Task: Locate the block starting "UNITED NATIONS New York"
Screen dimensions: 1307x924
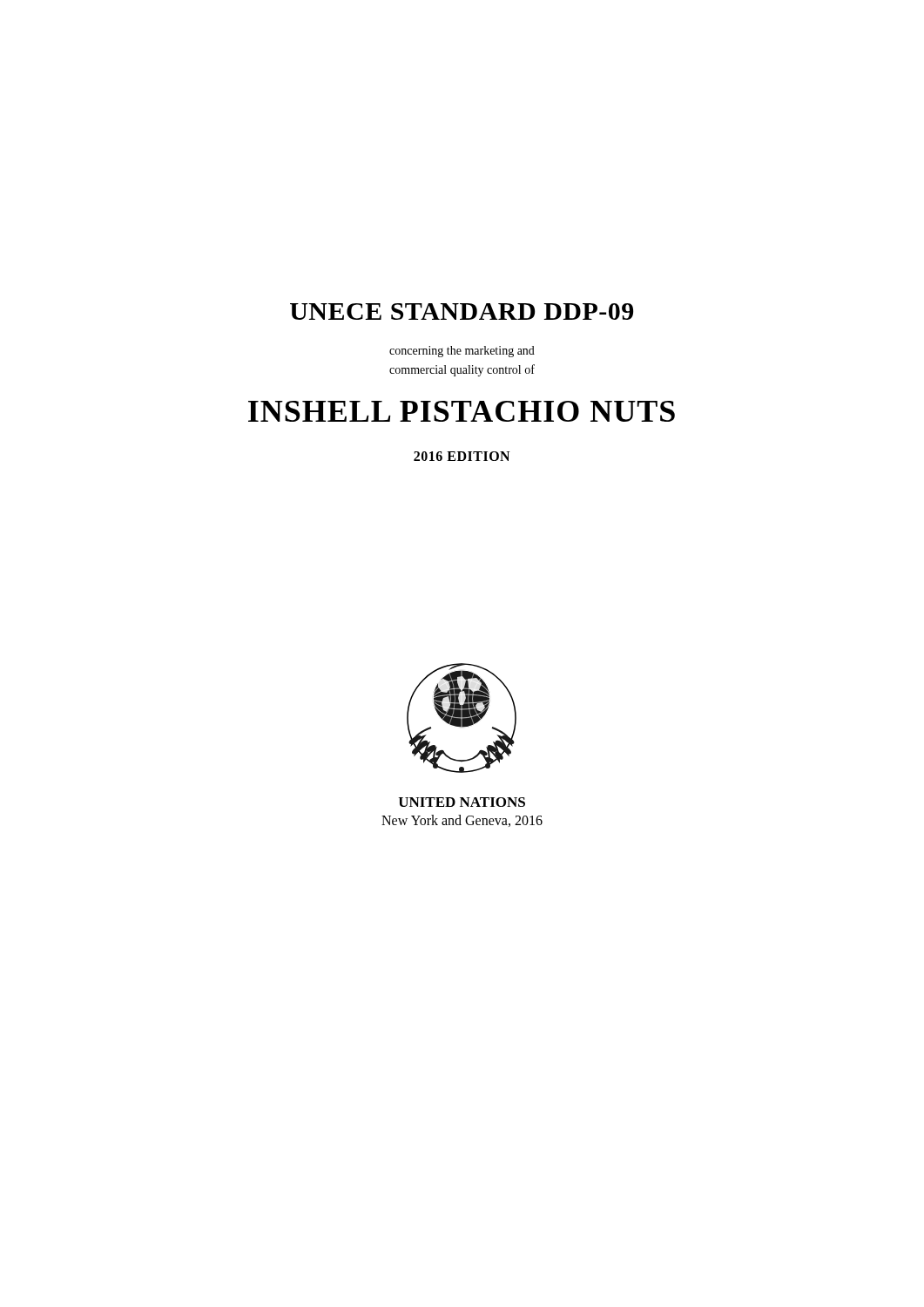Action: (x=462, y=811)
